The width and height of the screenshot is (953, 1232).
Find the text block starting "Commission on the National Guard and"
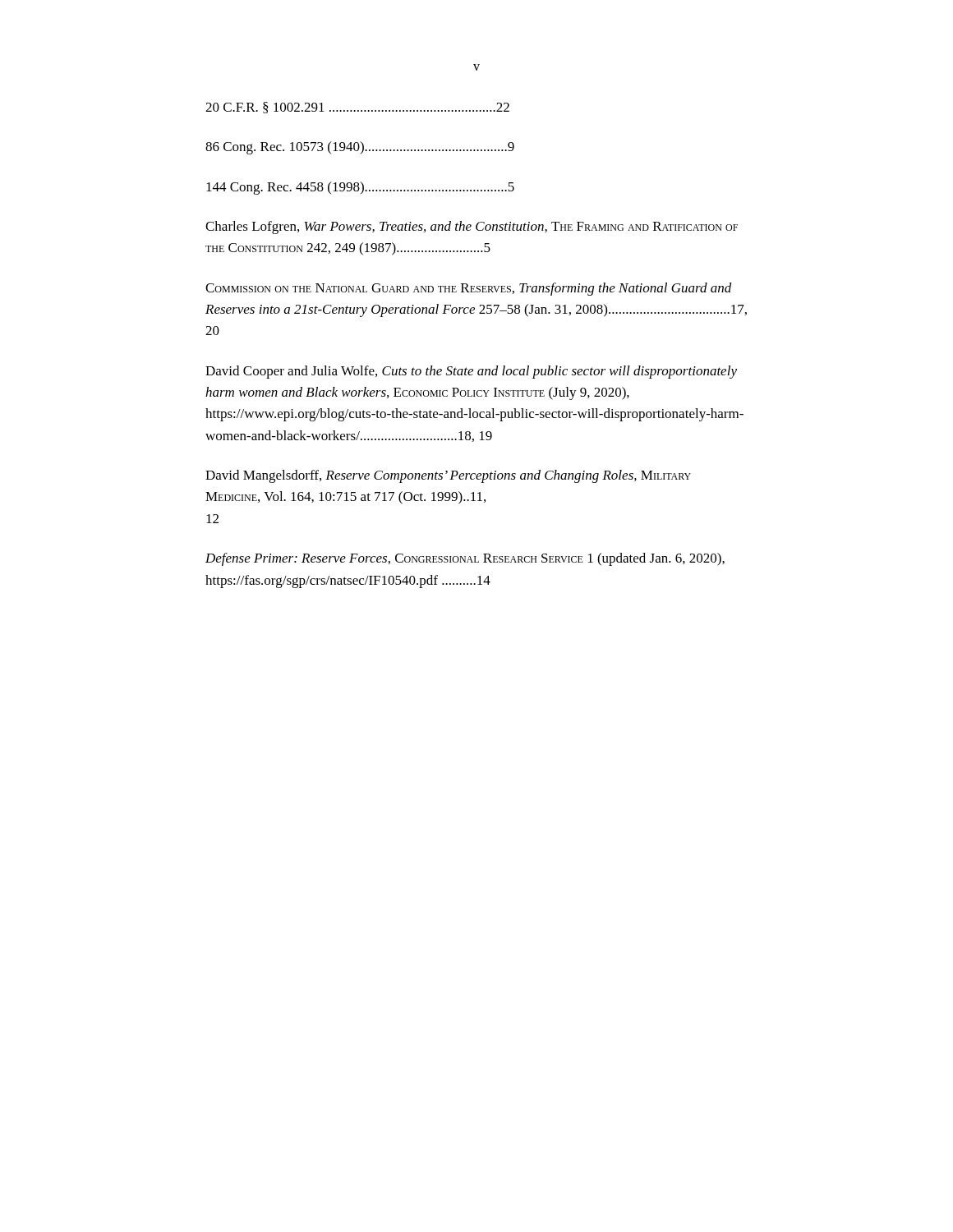pyautogui.click(x=476, y=309)
